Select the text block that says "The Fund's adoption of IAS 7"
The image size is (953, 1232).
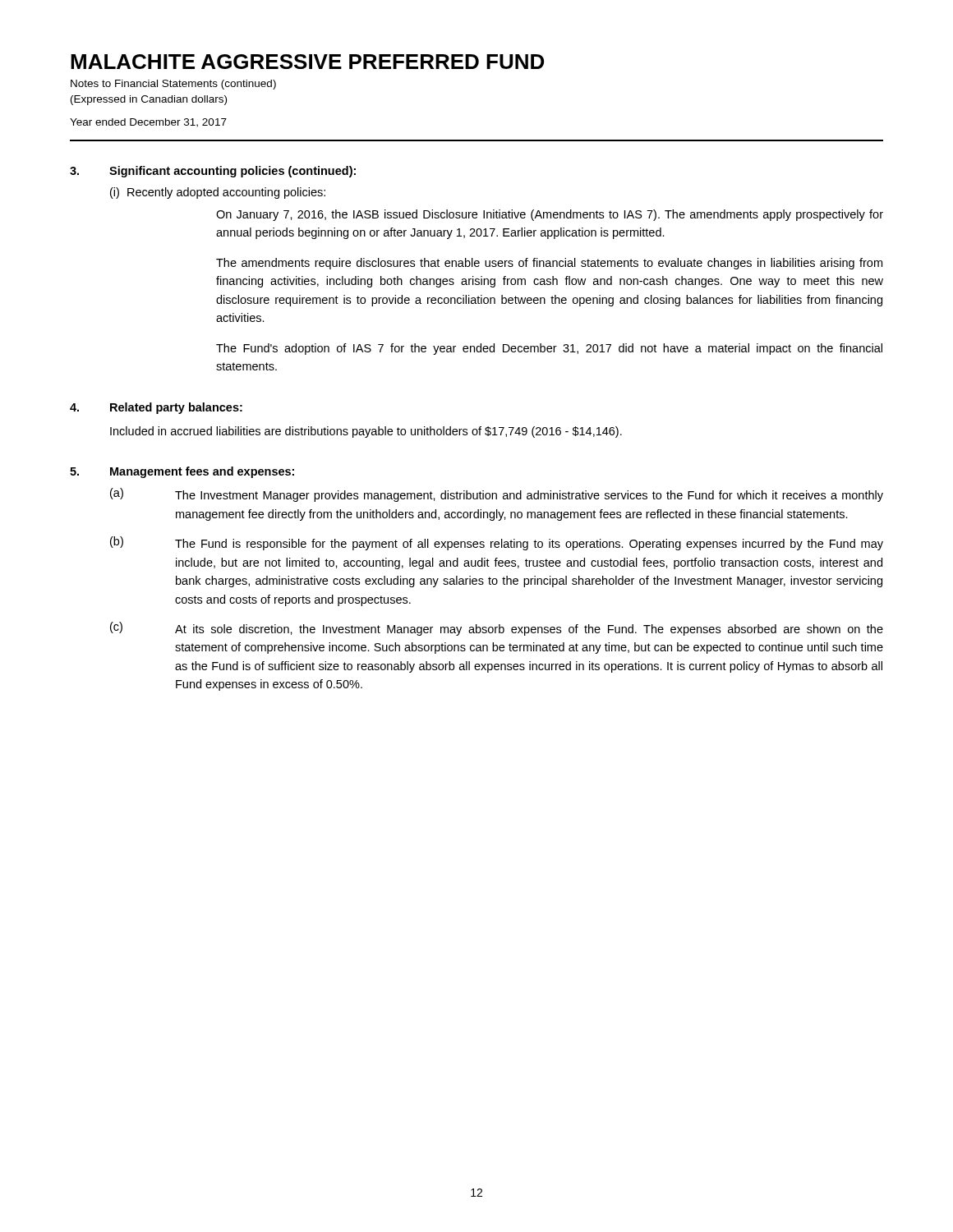coord(550,357)
